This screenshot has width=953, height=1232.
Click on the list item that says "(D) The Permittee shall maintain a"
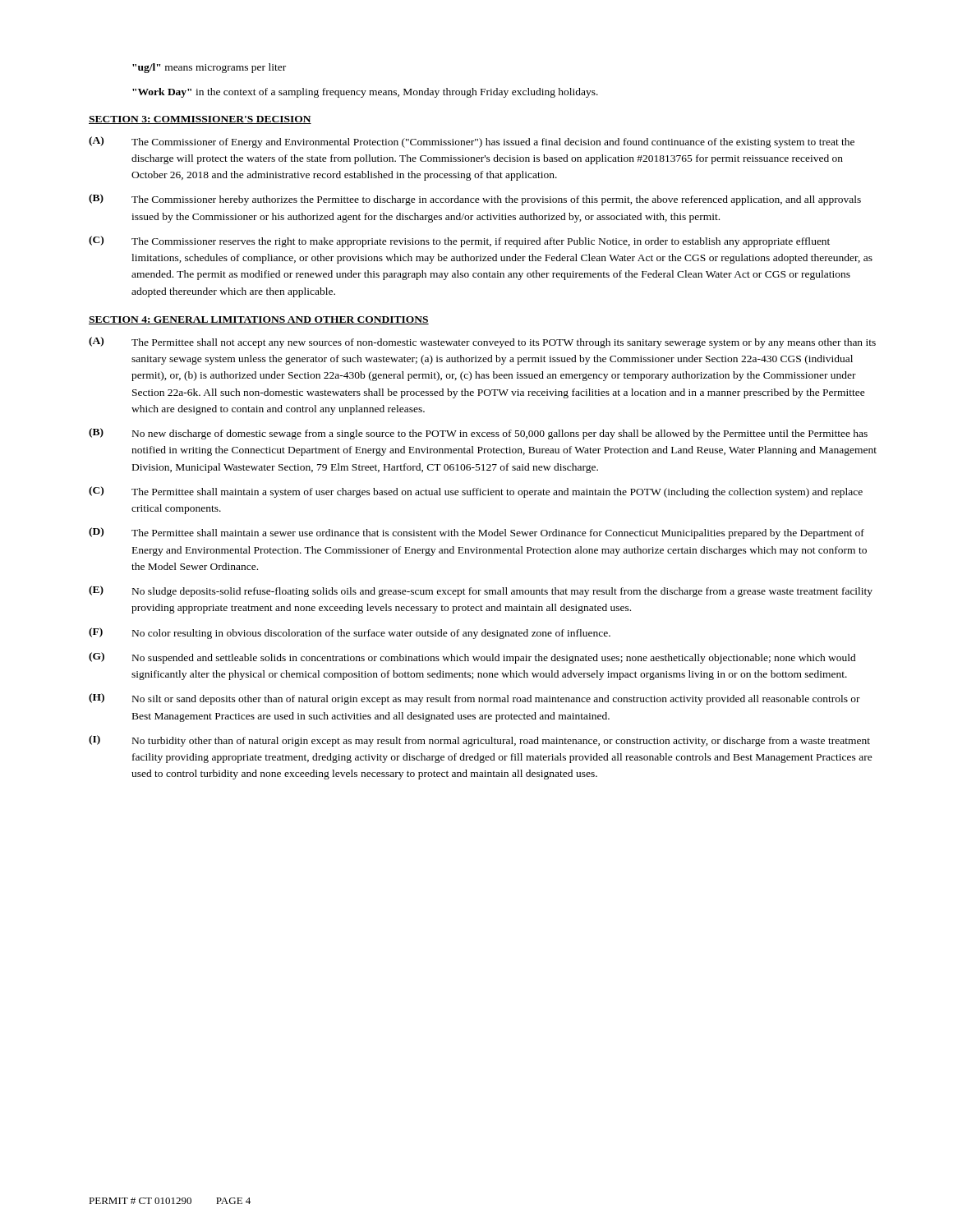(485, 550)
